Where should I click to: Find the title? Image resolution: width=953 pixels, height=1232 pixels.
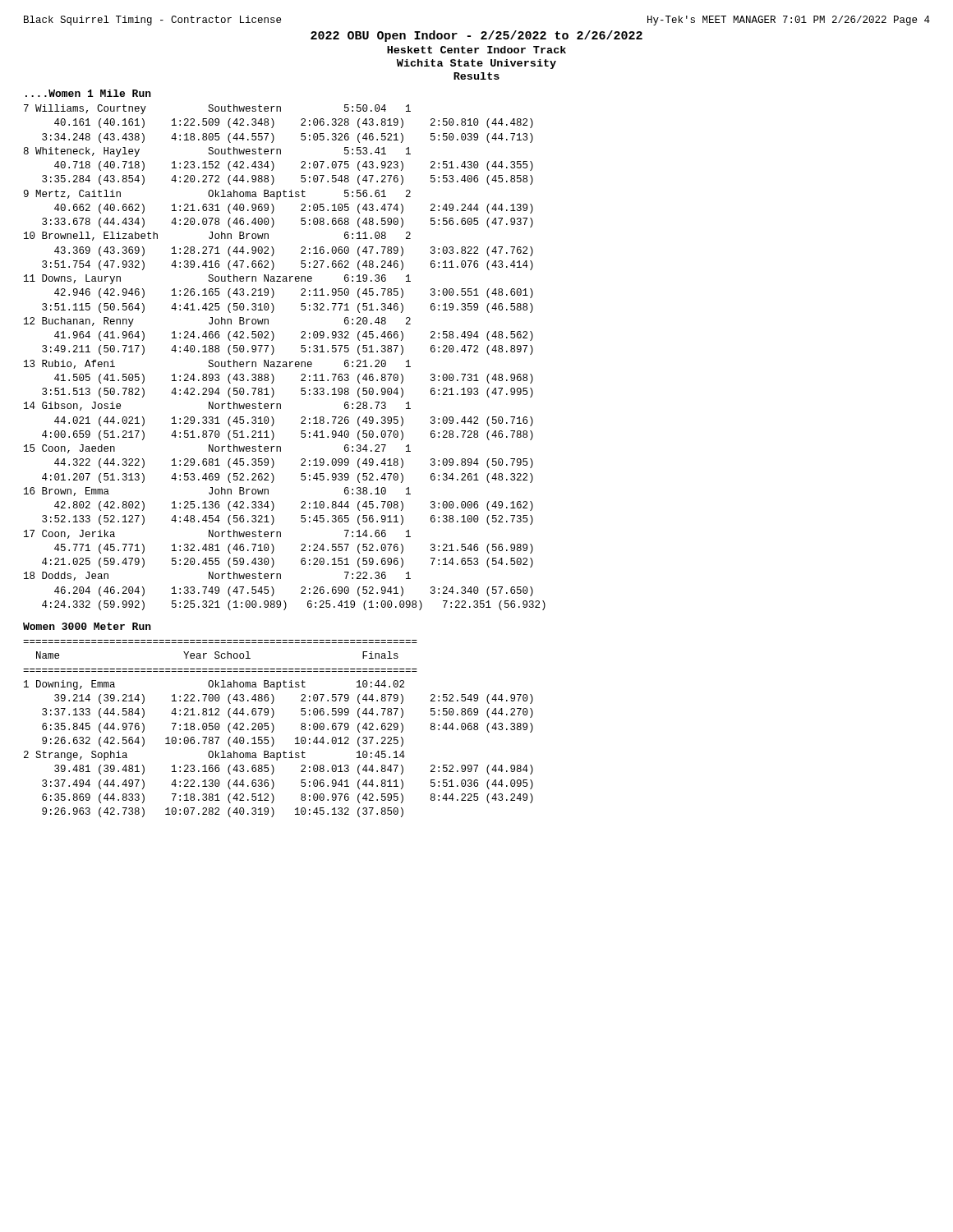click(x=476, y=37)
